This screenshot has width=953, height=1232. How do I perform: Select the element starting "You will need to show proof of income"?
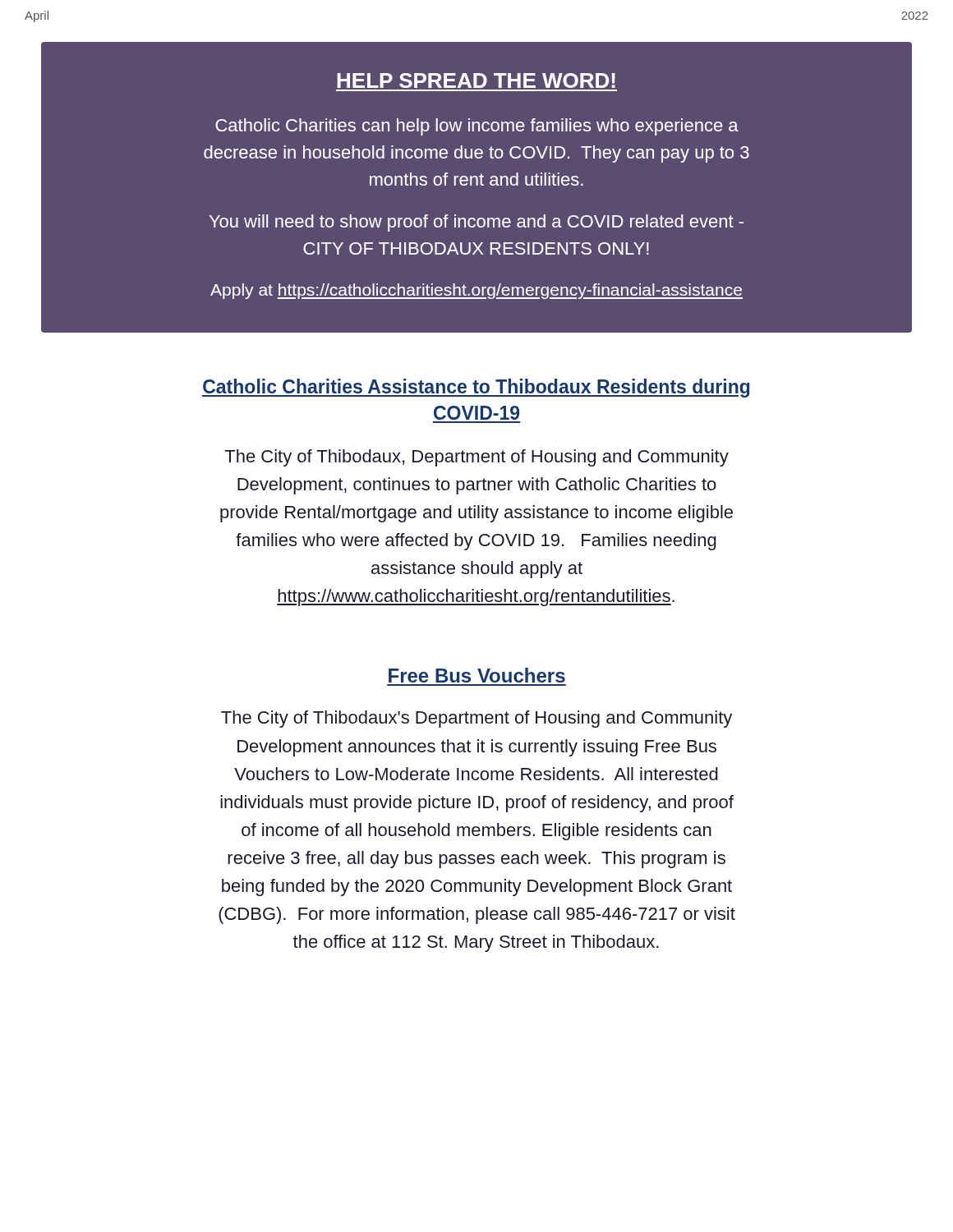(476, 235)
